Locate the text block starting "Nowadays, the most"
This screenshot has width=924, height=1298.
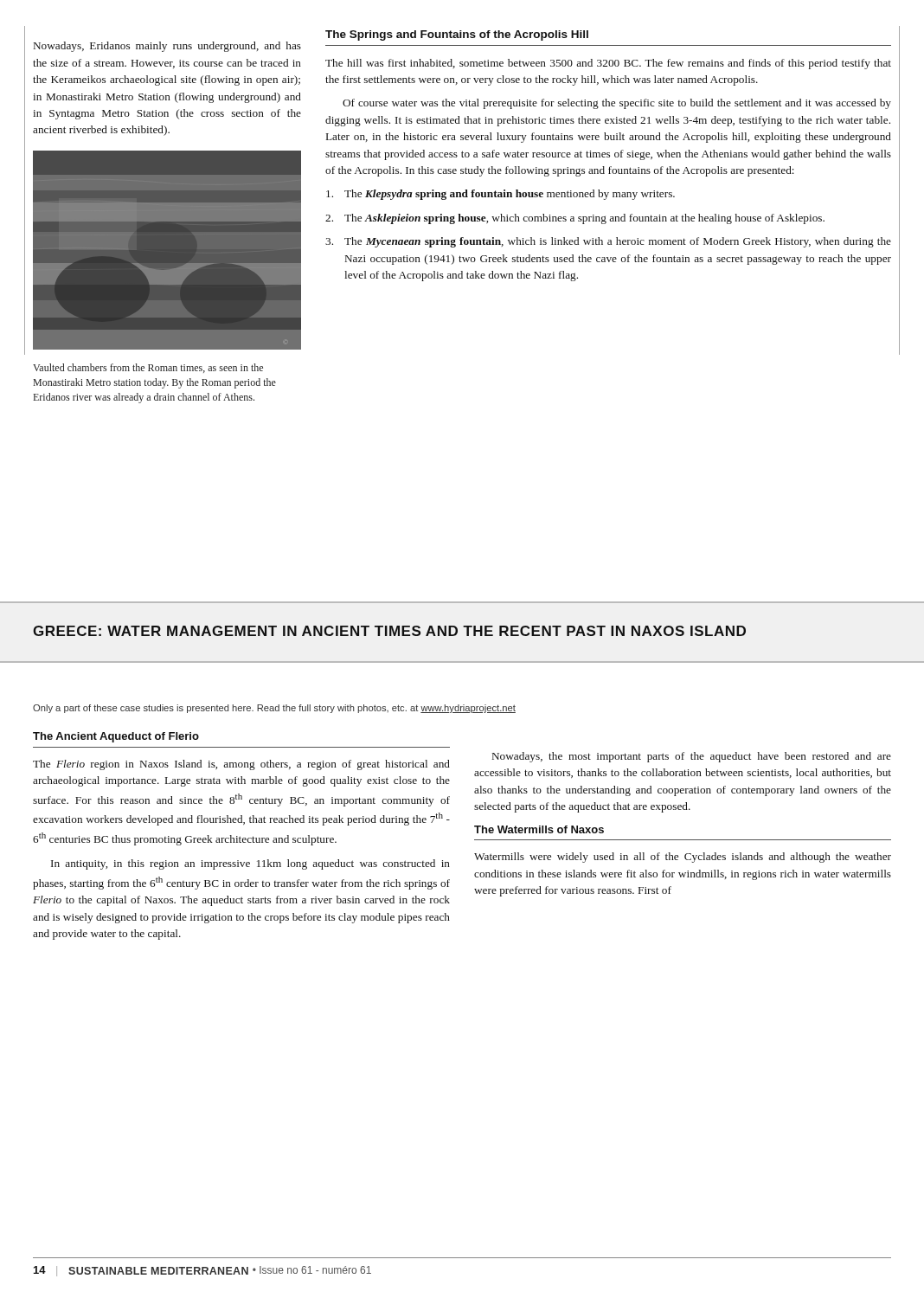click(x=683, y=772)
